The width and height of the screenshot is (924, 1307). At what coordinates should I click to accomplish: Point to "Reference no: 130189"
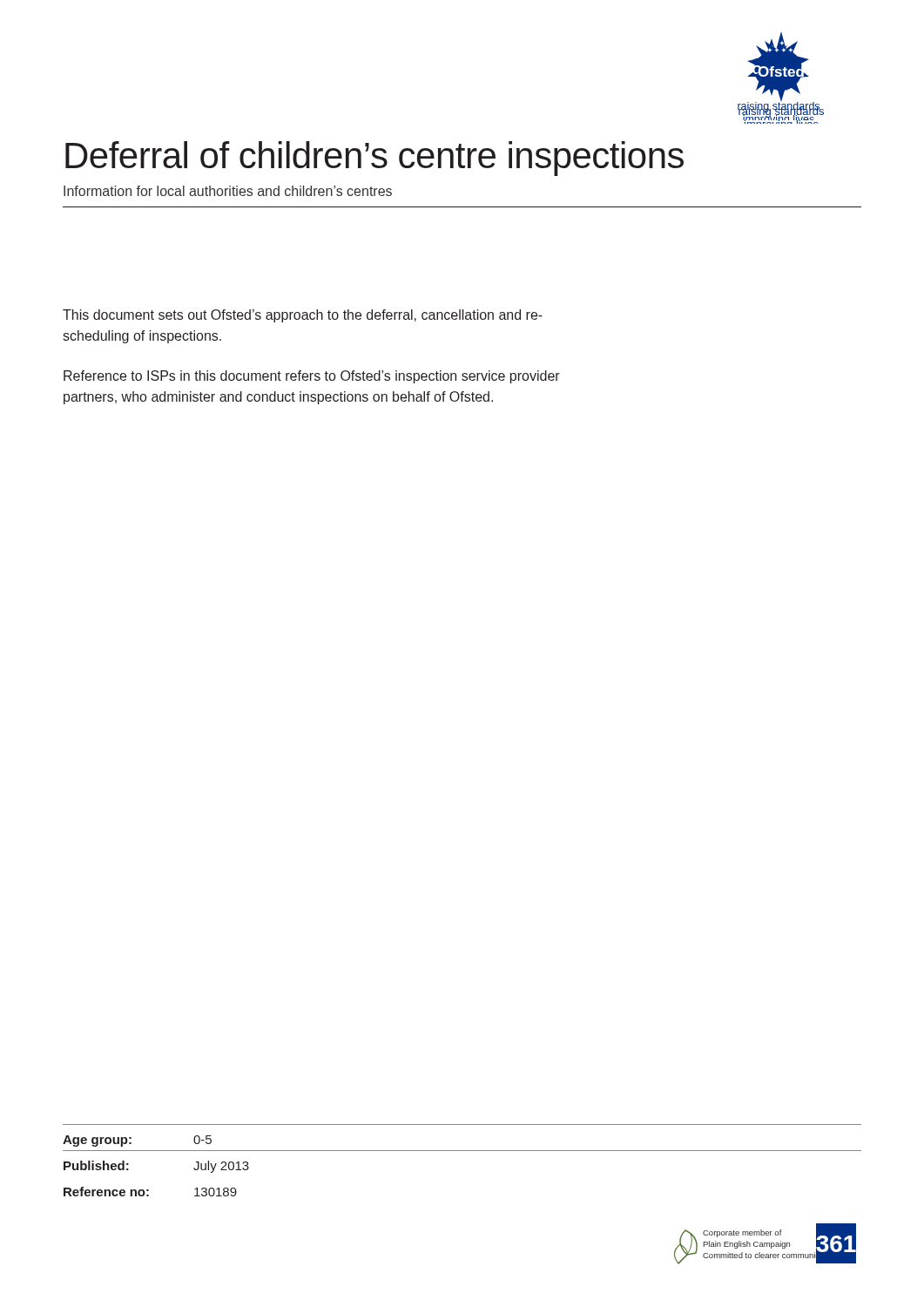click(x=150, y=1191)
